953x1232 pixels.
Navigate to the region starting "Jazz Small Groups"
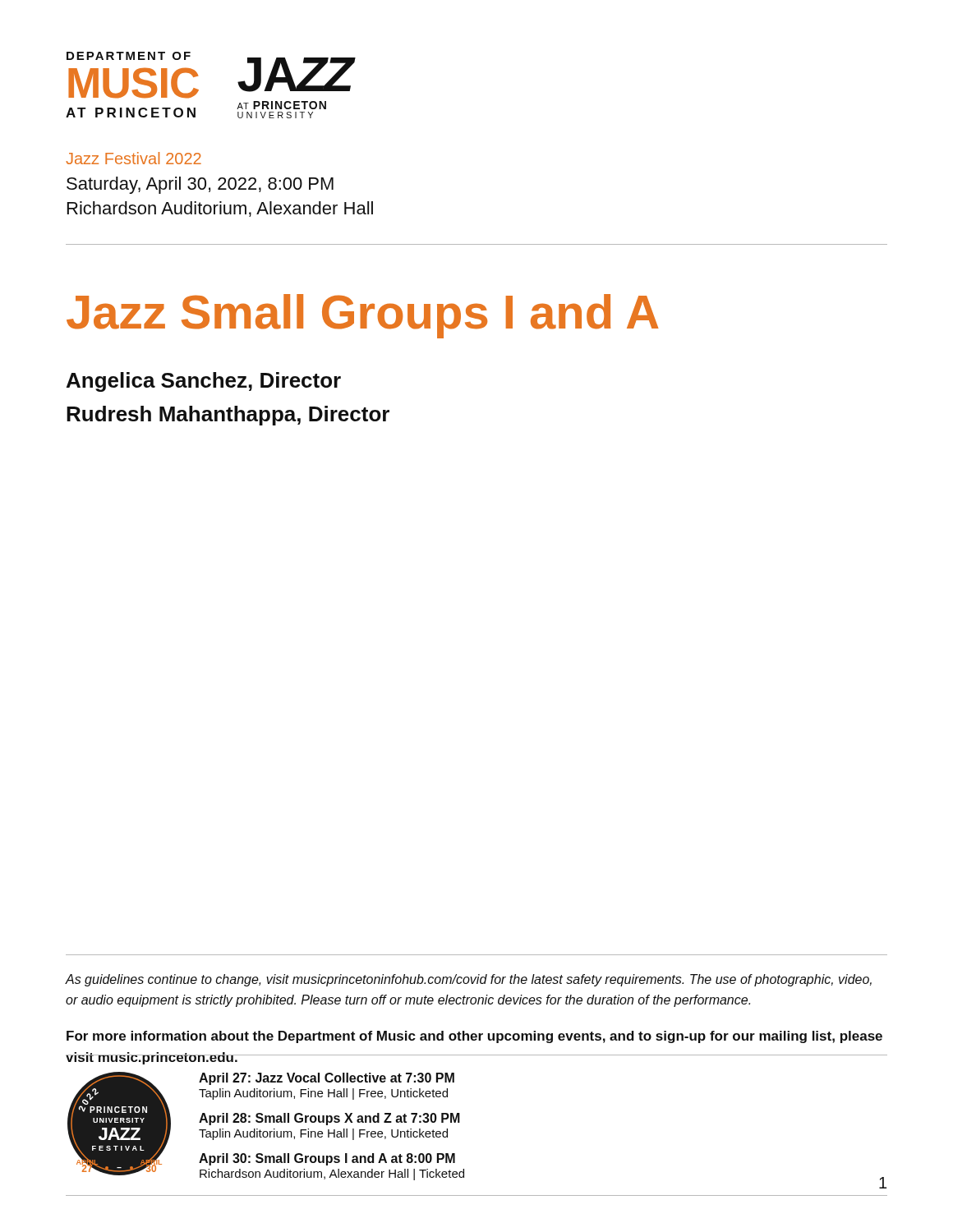coord(363,312)
